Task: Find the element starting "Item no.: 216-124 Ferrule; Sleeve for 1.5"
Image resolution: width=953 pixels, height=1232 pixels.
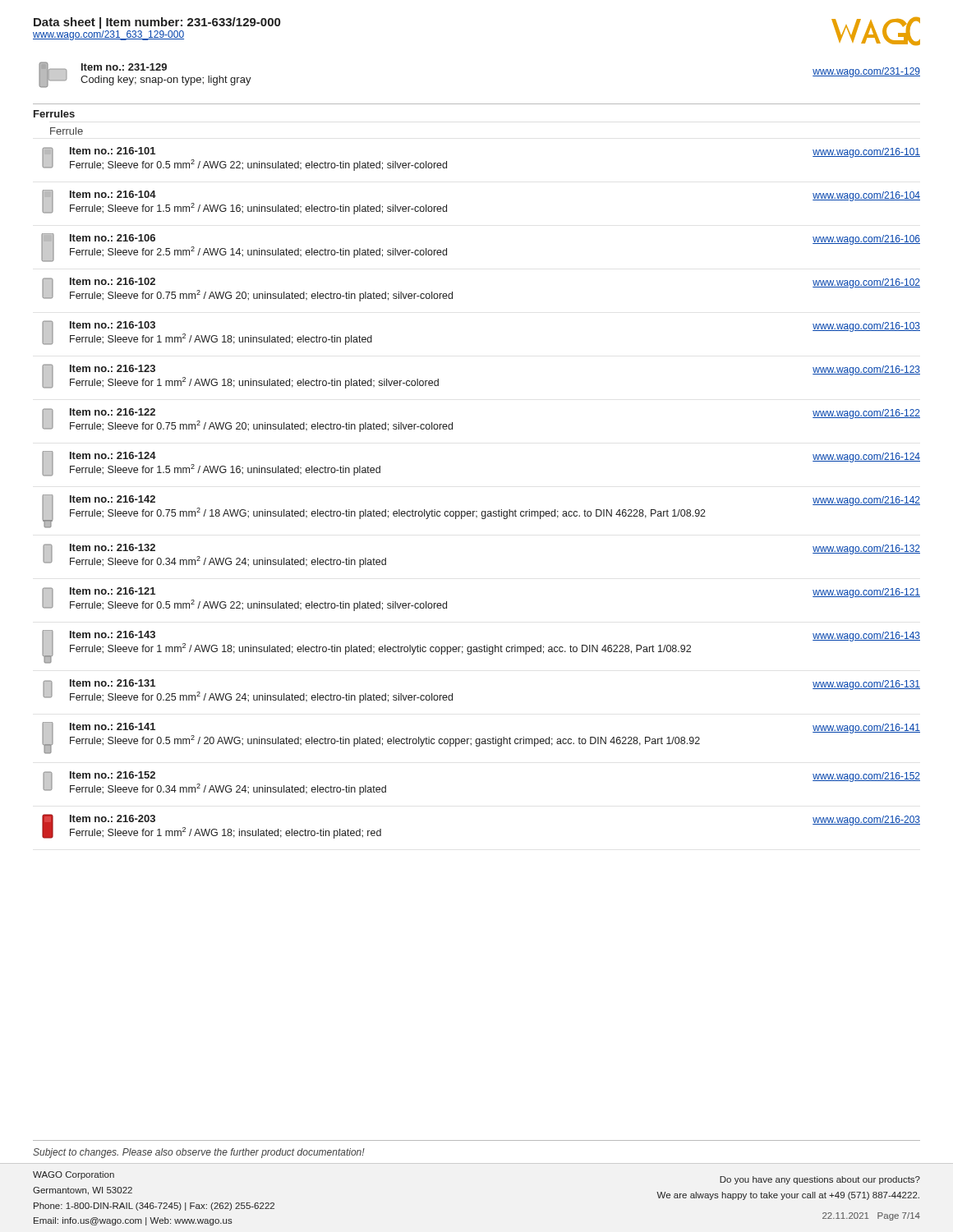Action: tap(136, 468)
